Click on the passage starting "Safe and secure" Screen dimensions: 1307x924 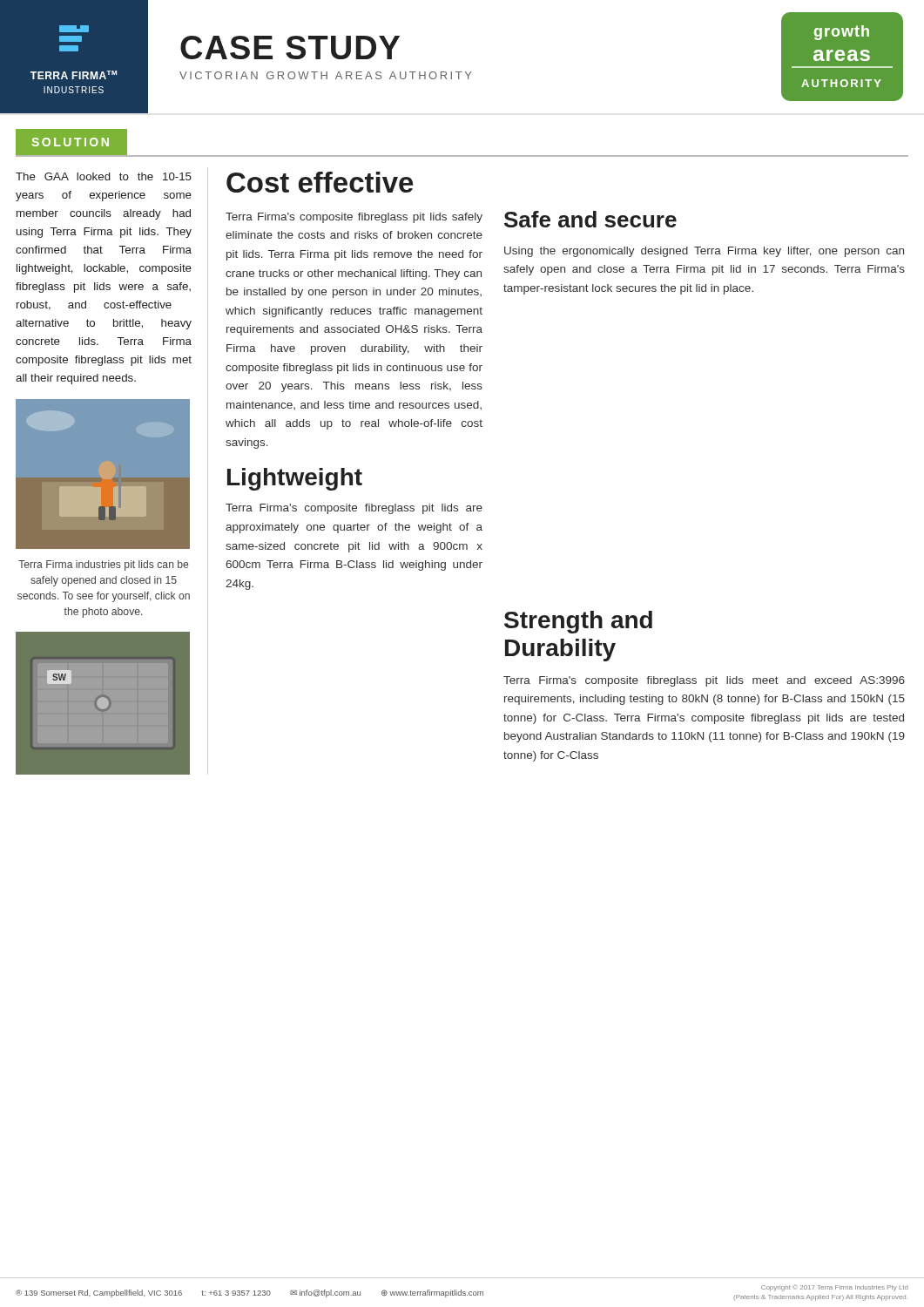pyautogui.click(x=590, y=220)
